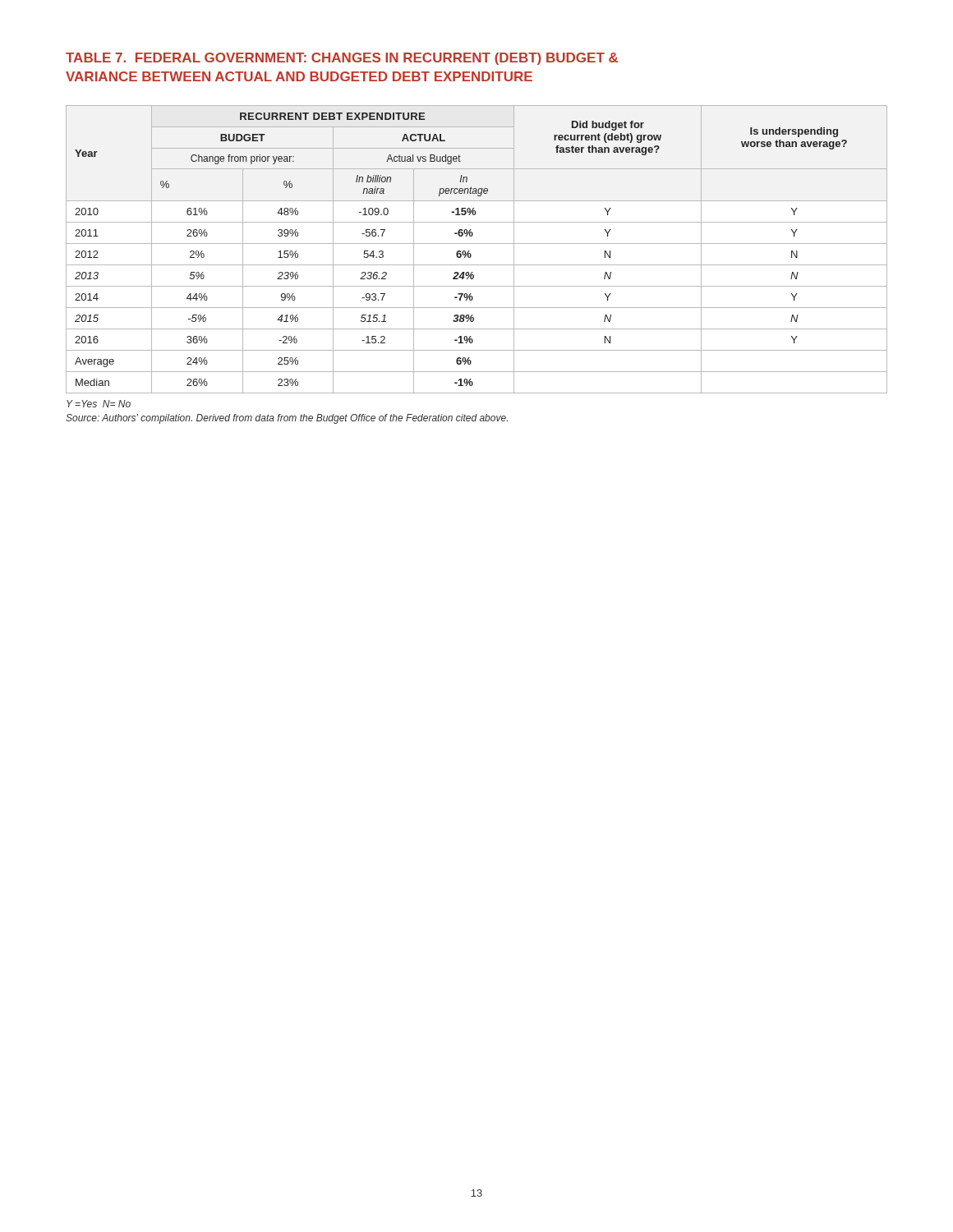Viewport: 953px width, 1232px height.
Task: Click the title
Action: [342, 67]
